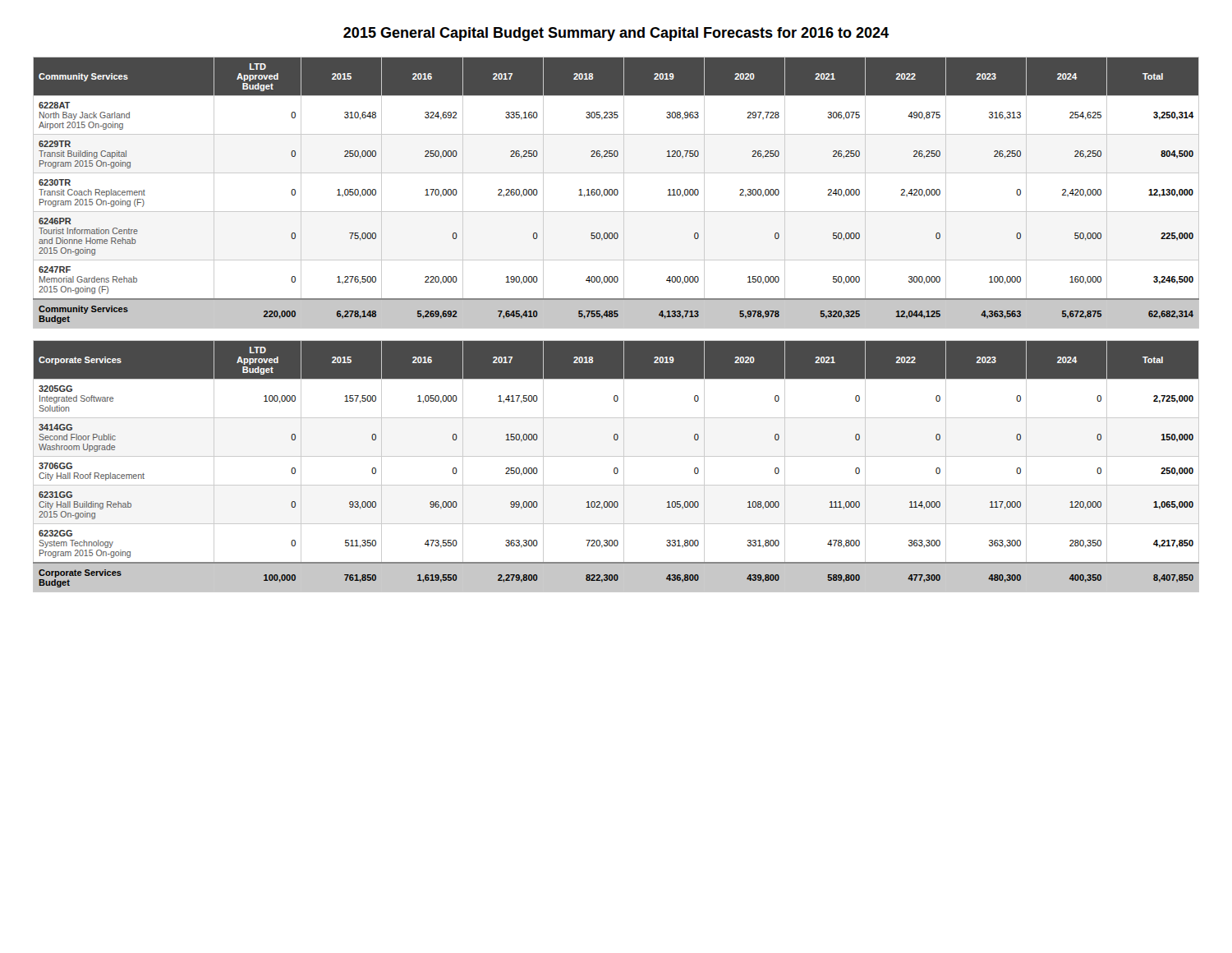Screen dimensions: 953x1232
Task: Find the table that mentions "3706GG City Hall Roof"
Action: (x=616, y=466)
